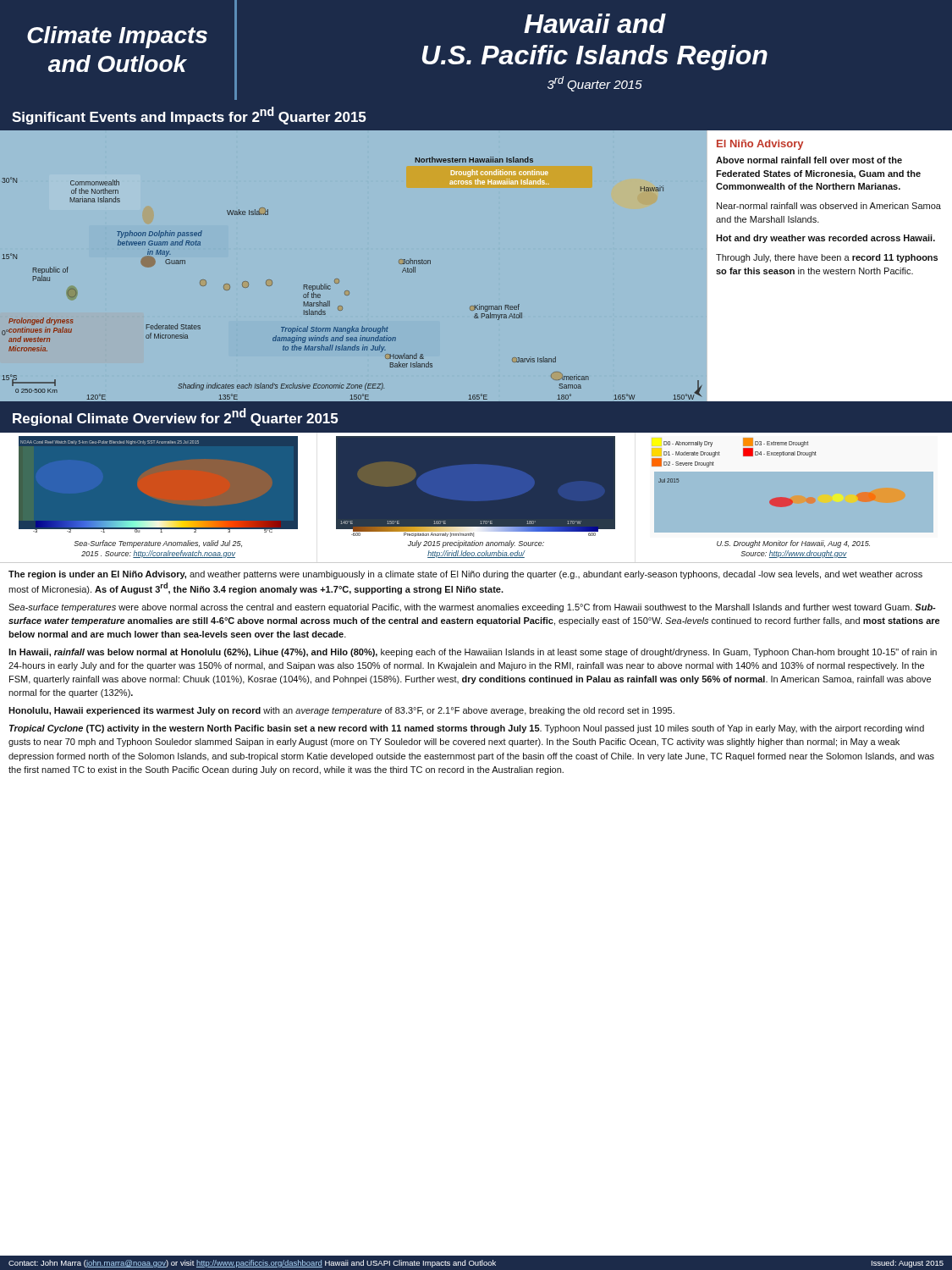Find the block on this page that starts "Tropical Cyclone (TC) activity in the"
The image size is (952, 1270).
471,749
